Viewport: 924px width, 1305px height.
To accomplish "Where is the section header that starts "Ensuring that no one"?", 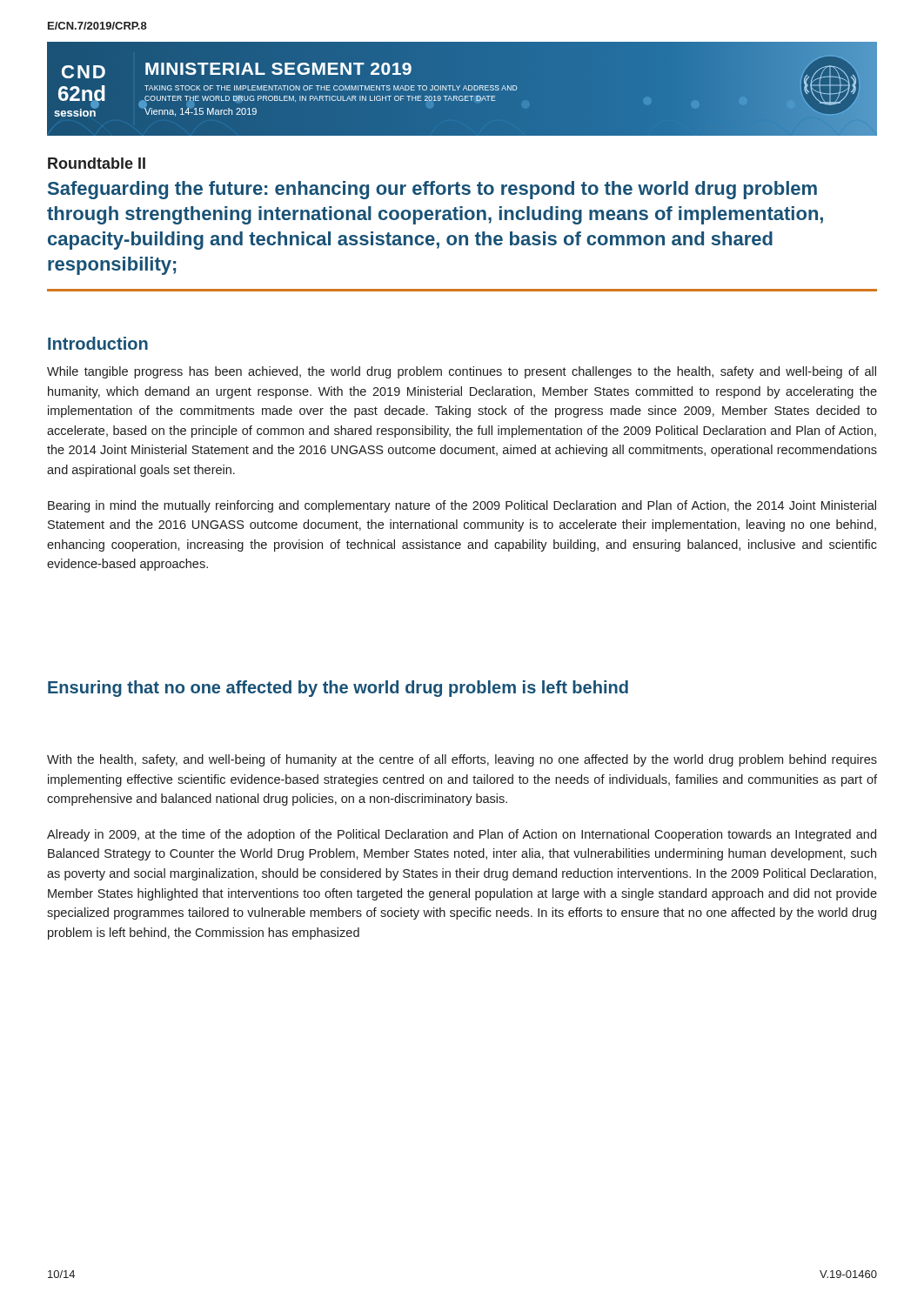I will (462, 688).
